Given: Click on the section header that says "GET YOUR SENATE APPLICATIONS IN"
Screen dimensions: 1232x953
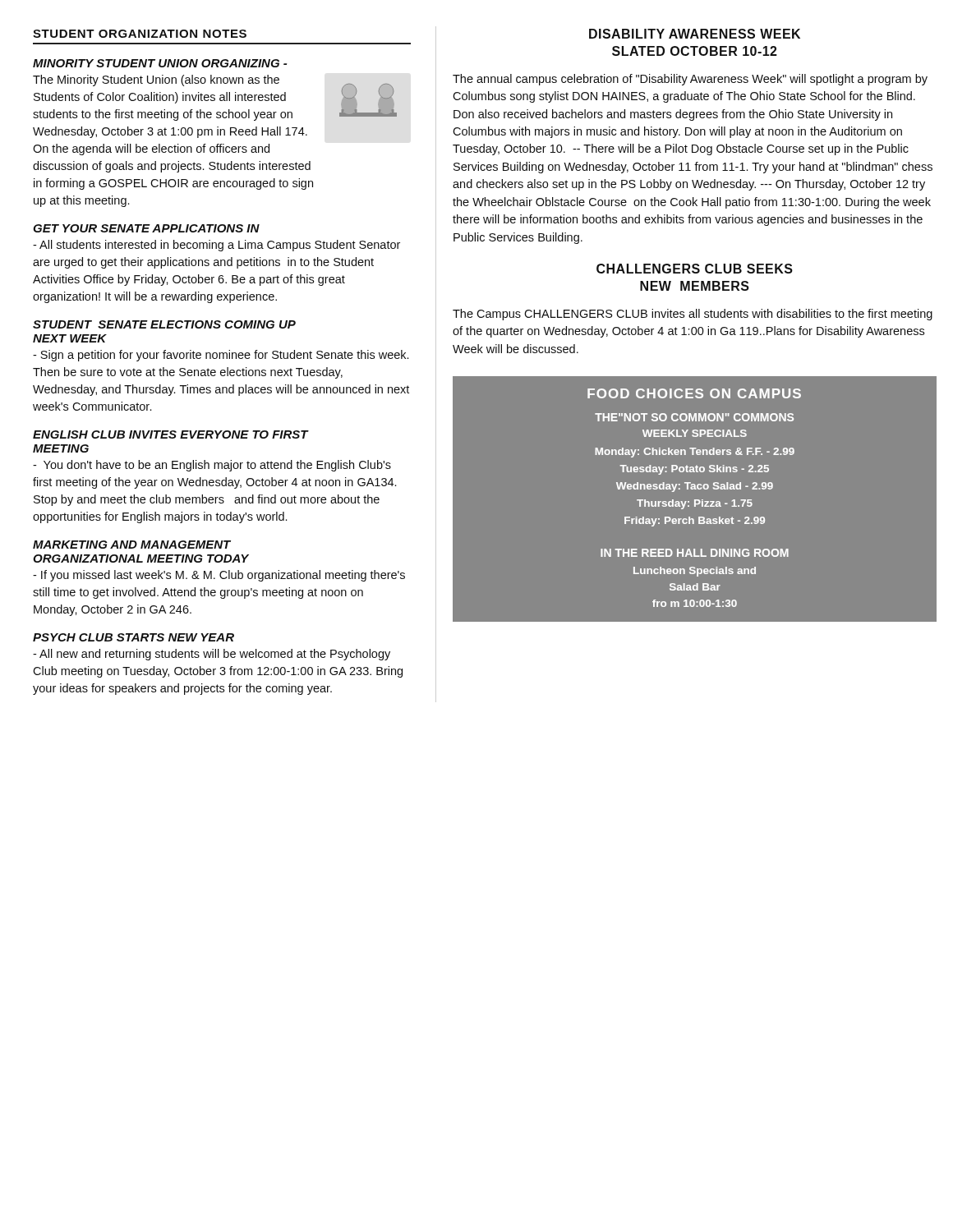Looking at the screenshot, I should pos(146,228).
